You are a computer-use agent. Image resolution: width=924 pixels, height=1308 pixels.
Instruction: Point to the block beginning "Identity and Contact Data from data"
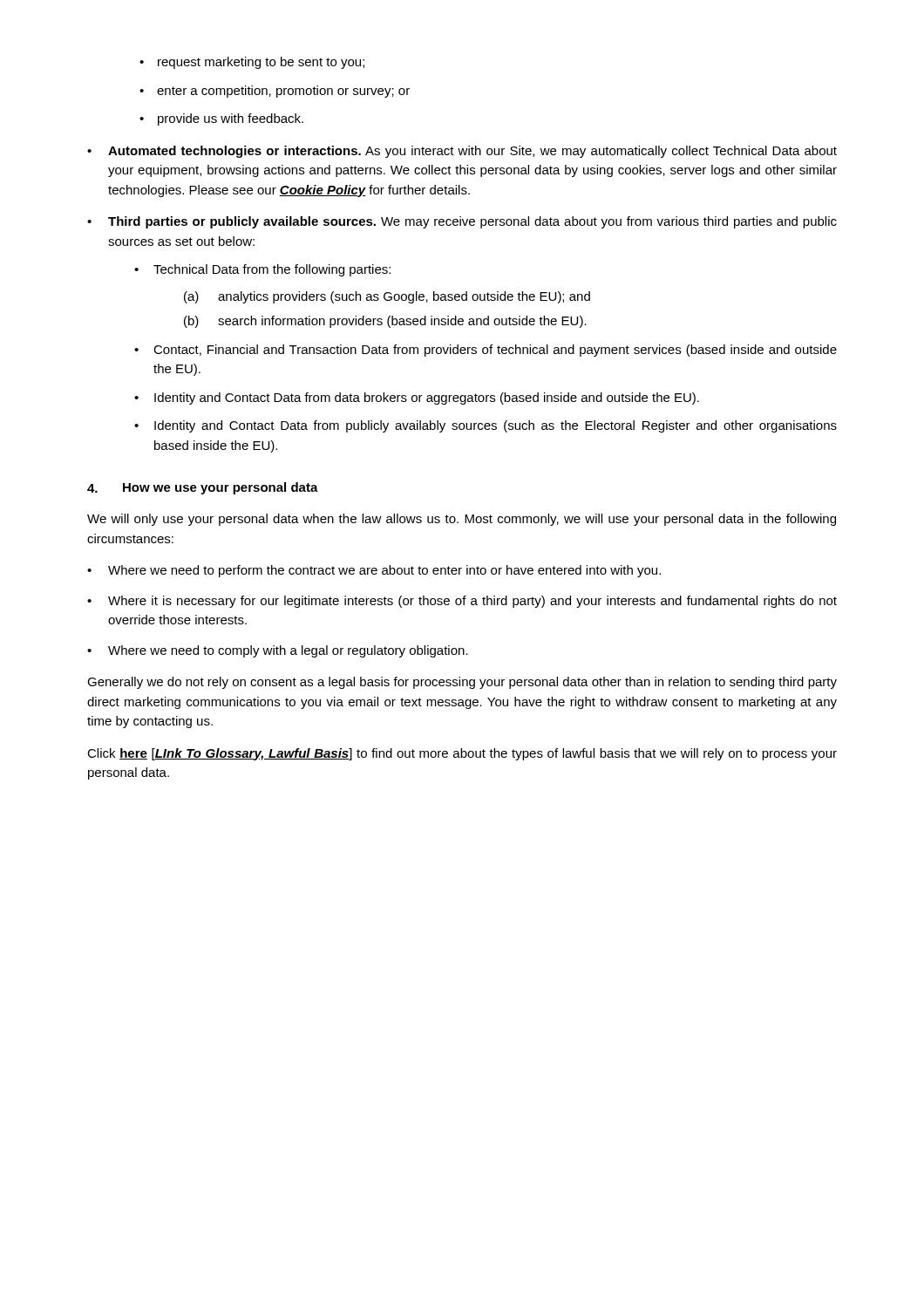(427, 397)
